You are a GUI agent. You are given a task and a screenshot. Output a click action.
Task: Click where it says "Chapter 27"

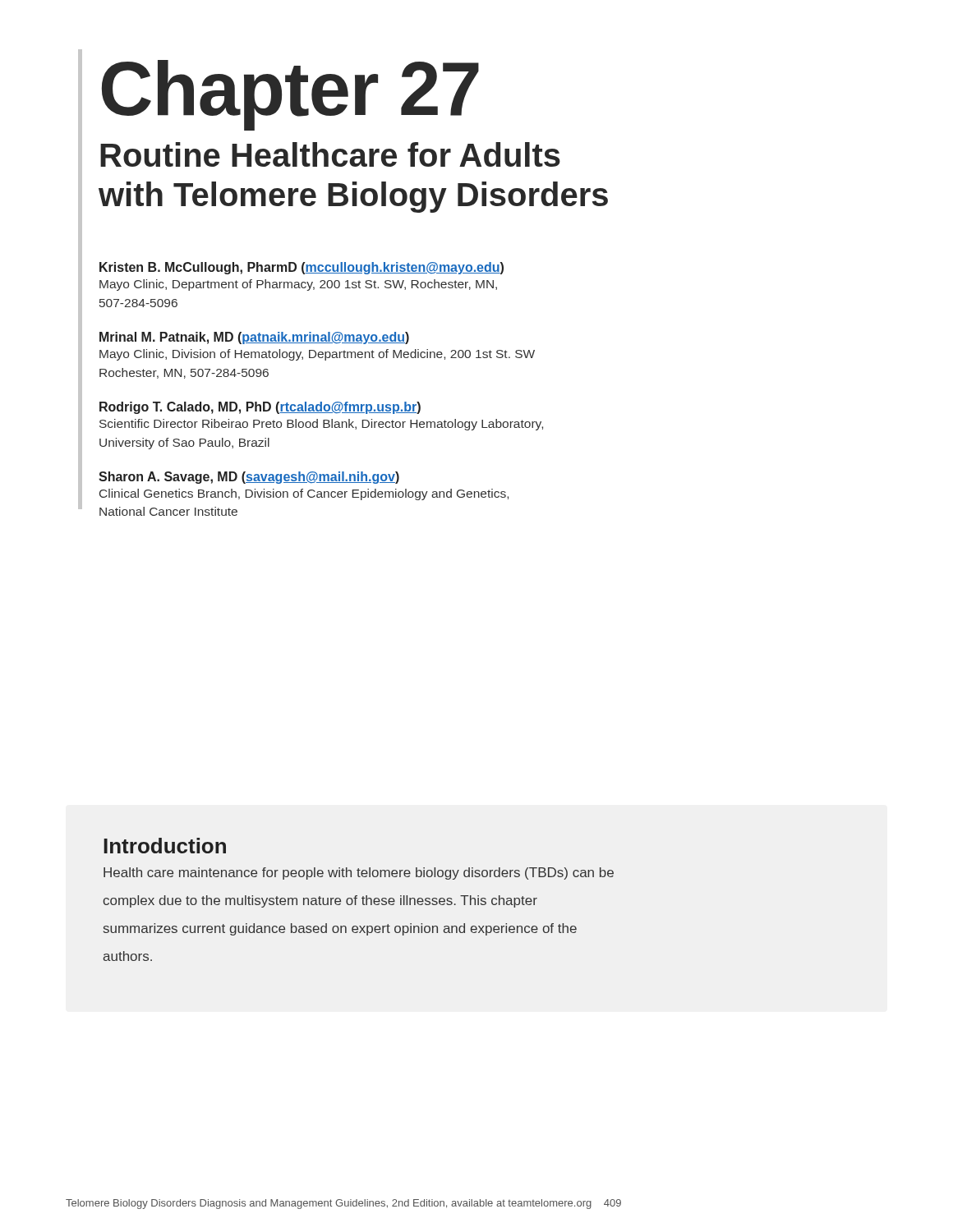pos(290,89)
